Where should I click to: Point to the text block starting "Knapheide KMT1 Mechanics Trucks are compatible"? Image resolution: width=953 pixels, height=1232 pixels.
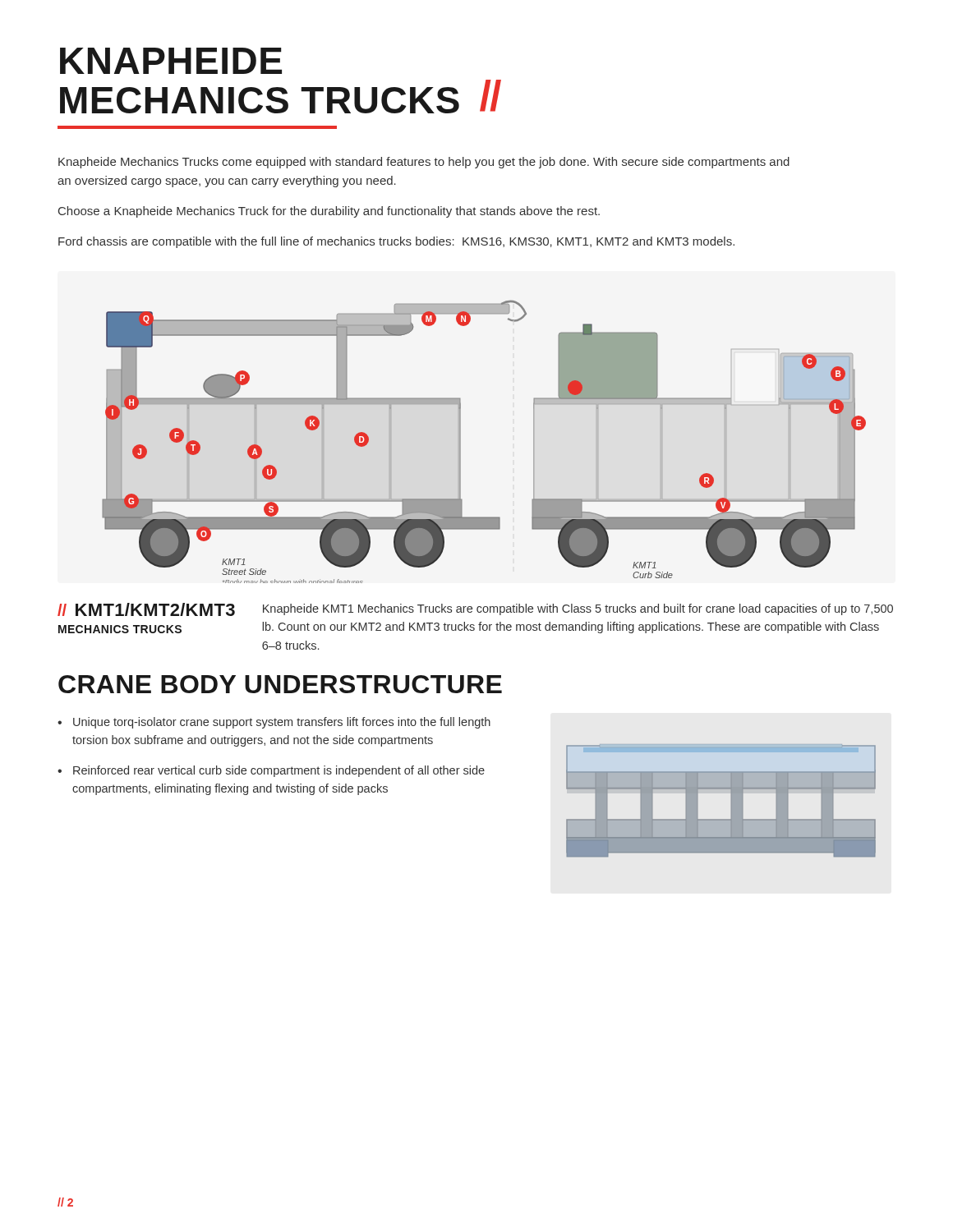tap(578, 627)
